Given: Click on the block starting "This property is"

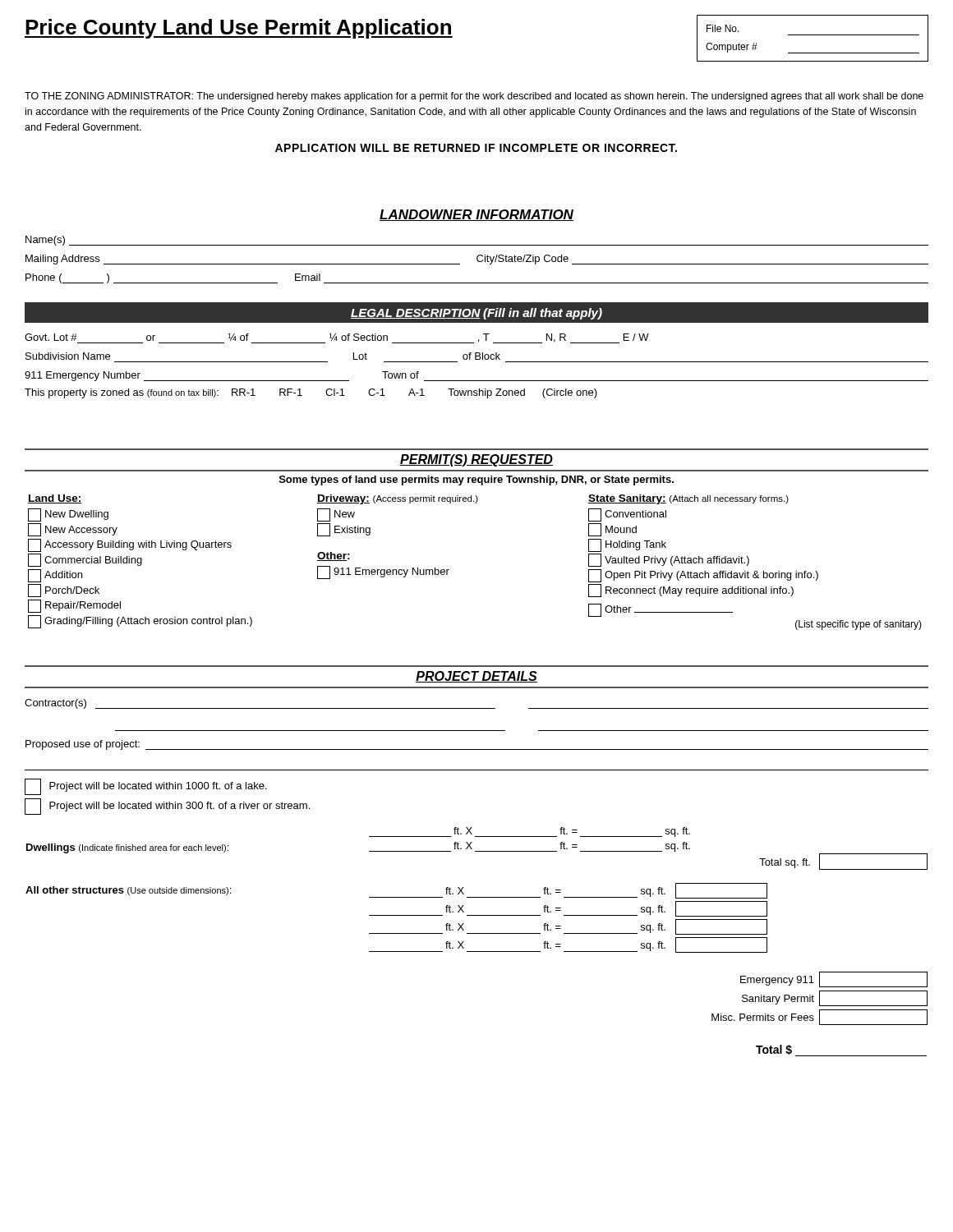Looking at the screenshot, I should [x=311, y=392].
